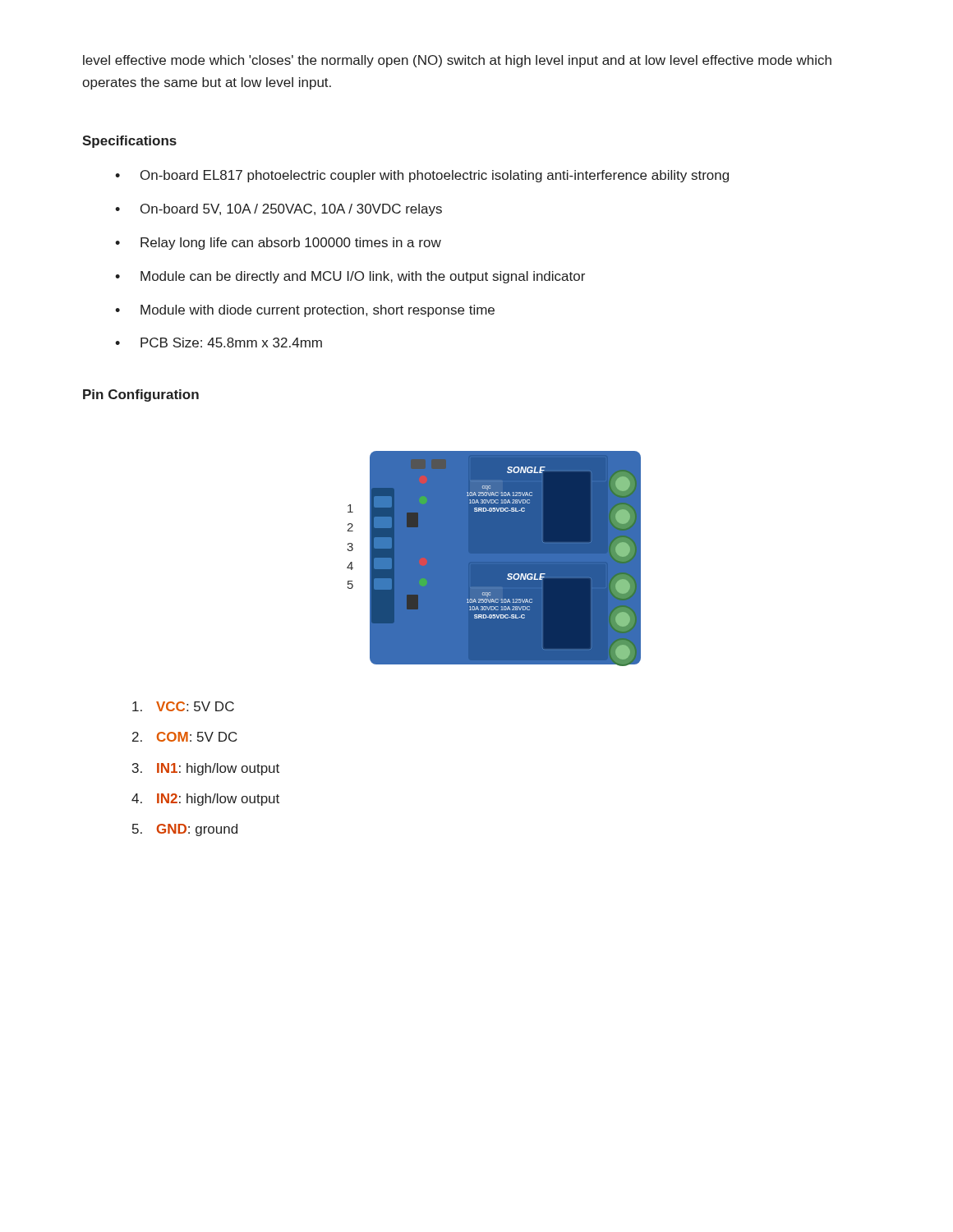Find the photo
Viewport: 953px width, 1232px height.
(476, 550)
